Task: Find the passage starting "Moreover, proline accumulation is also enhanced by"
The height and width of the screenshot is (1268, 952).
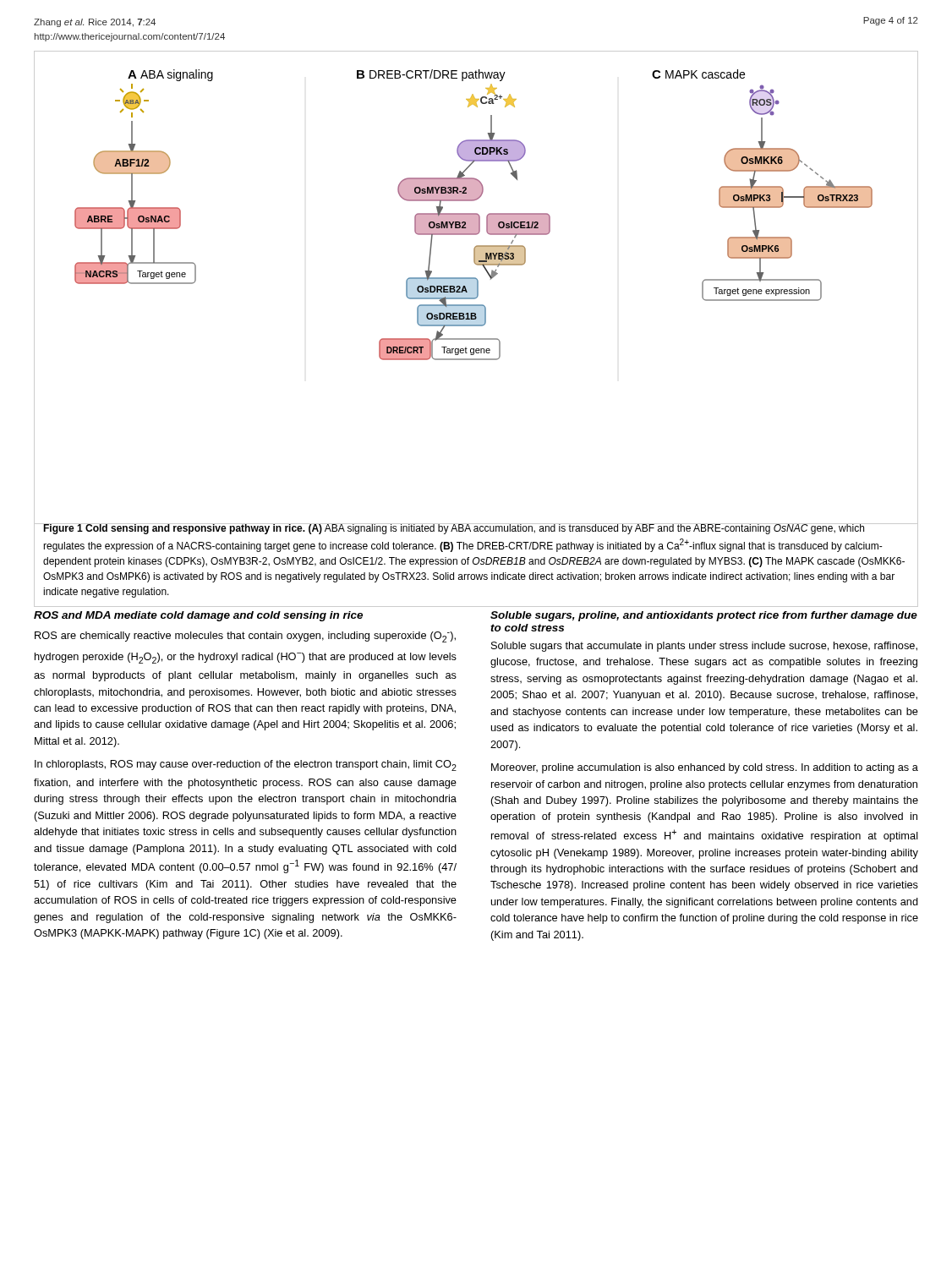Action: [x=704, y=851]
